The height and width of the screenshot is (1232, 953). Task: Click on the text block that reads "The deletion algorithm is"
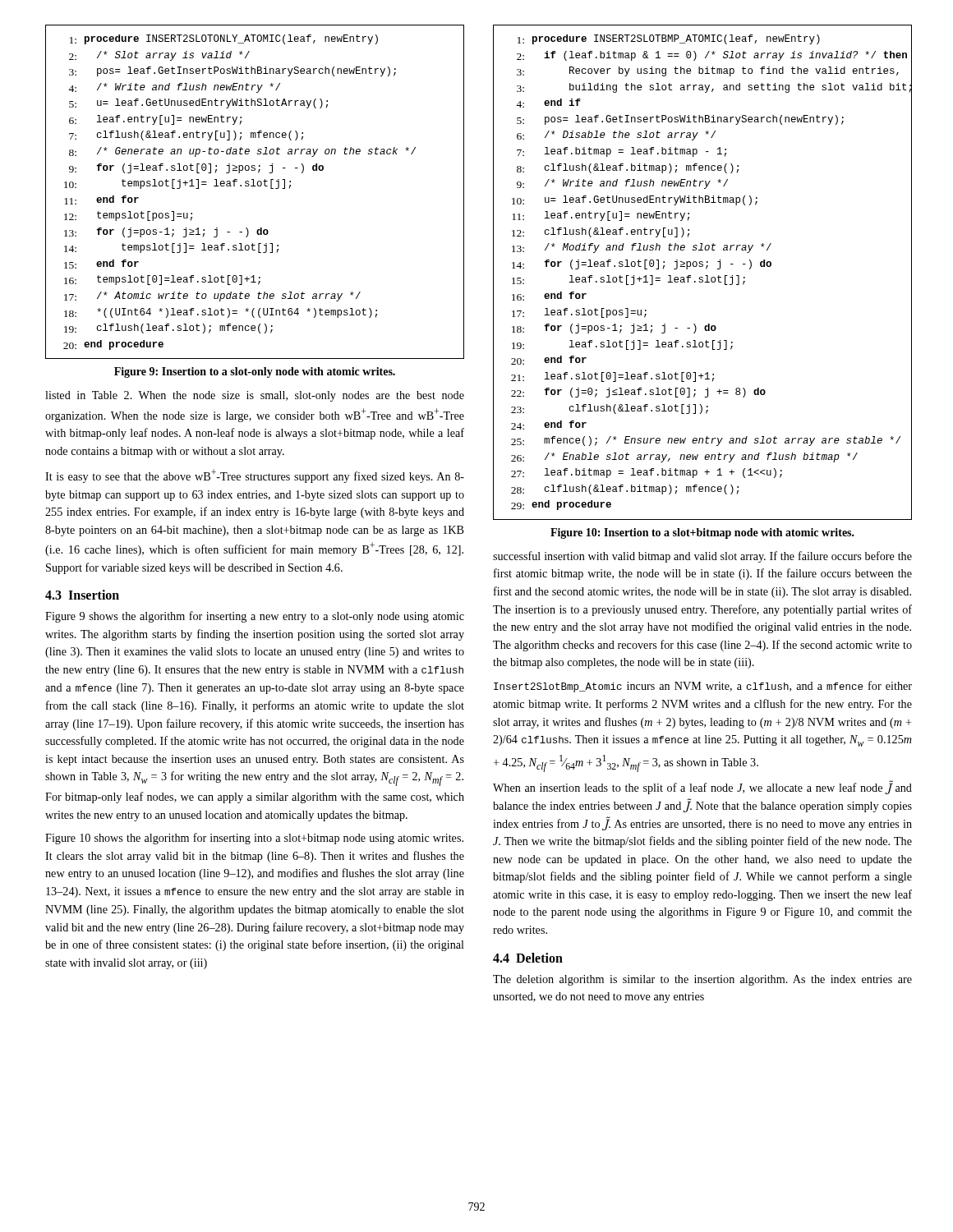tap(702, 988)
